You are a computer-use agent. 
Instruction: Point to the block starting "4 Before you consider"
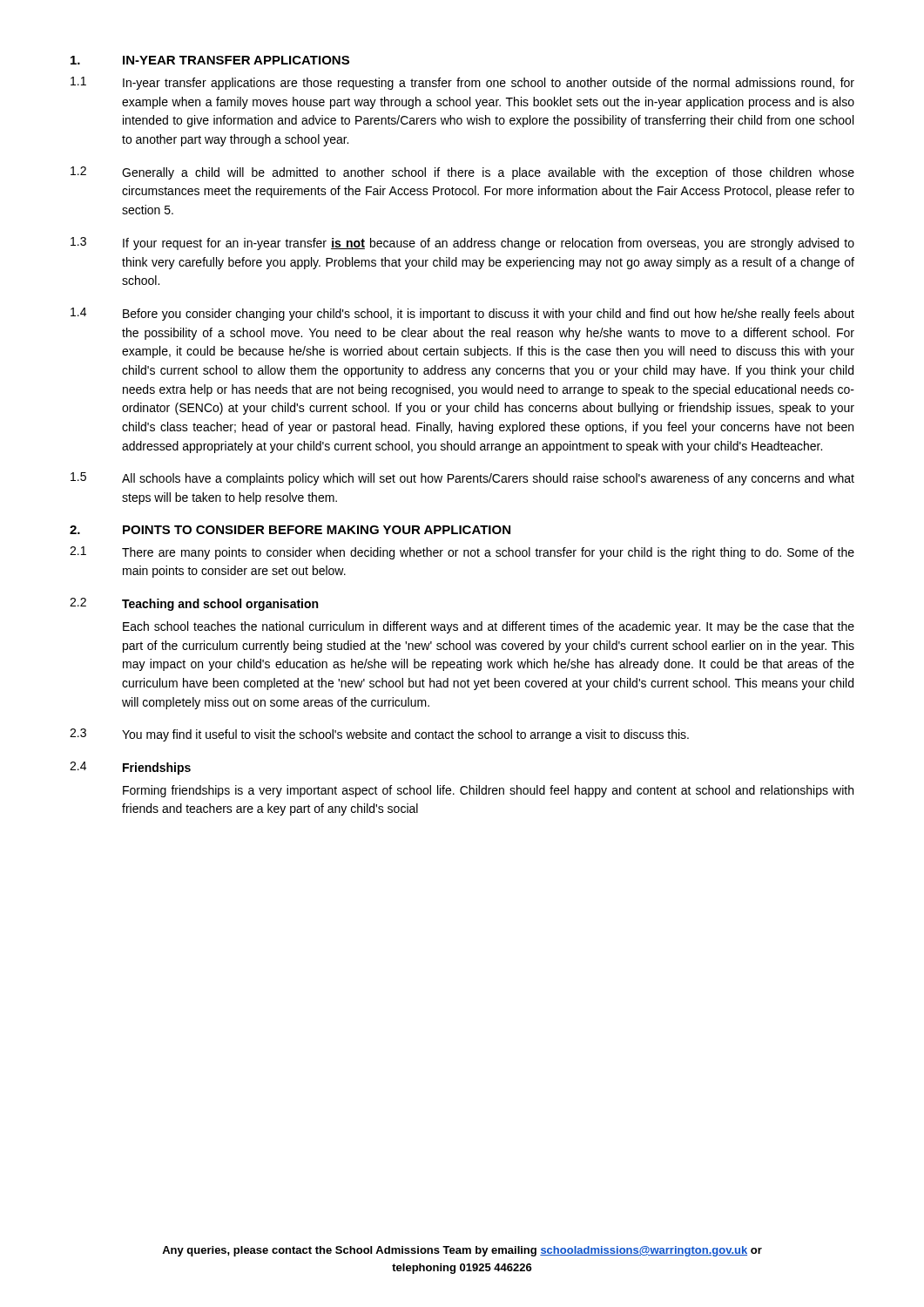point(462,380)
